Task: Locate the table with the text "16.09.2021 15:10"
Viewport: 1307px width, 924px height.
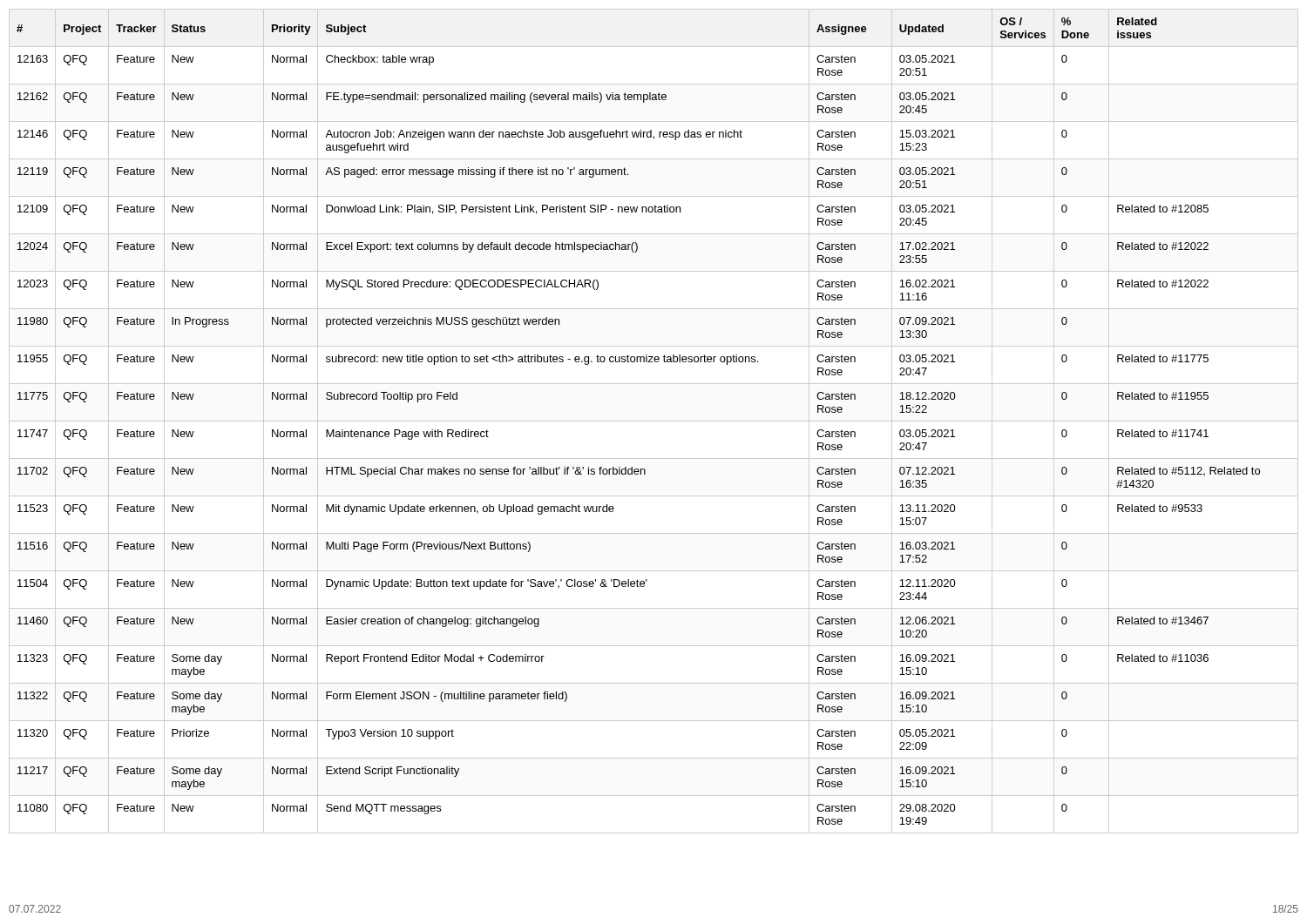Action: point(654,434)
